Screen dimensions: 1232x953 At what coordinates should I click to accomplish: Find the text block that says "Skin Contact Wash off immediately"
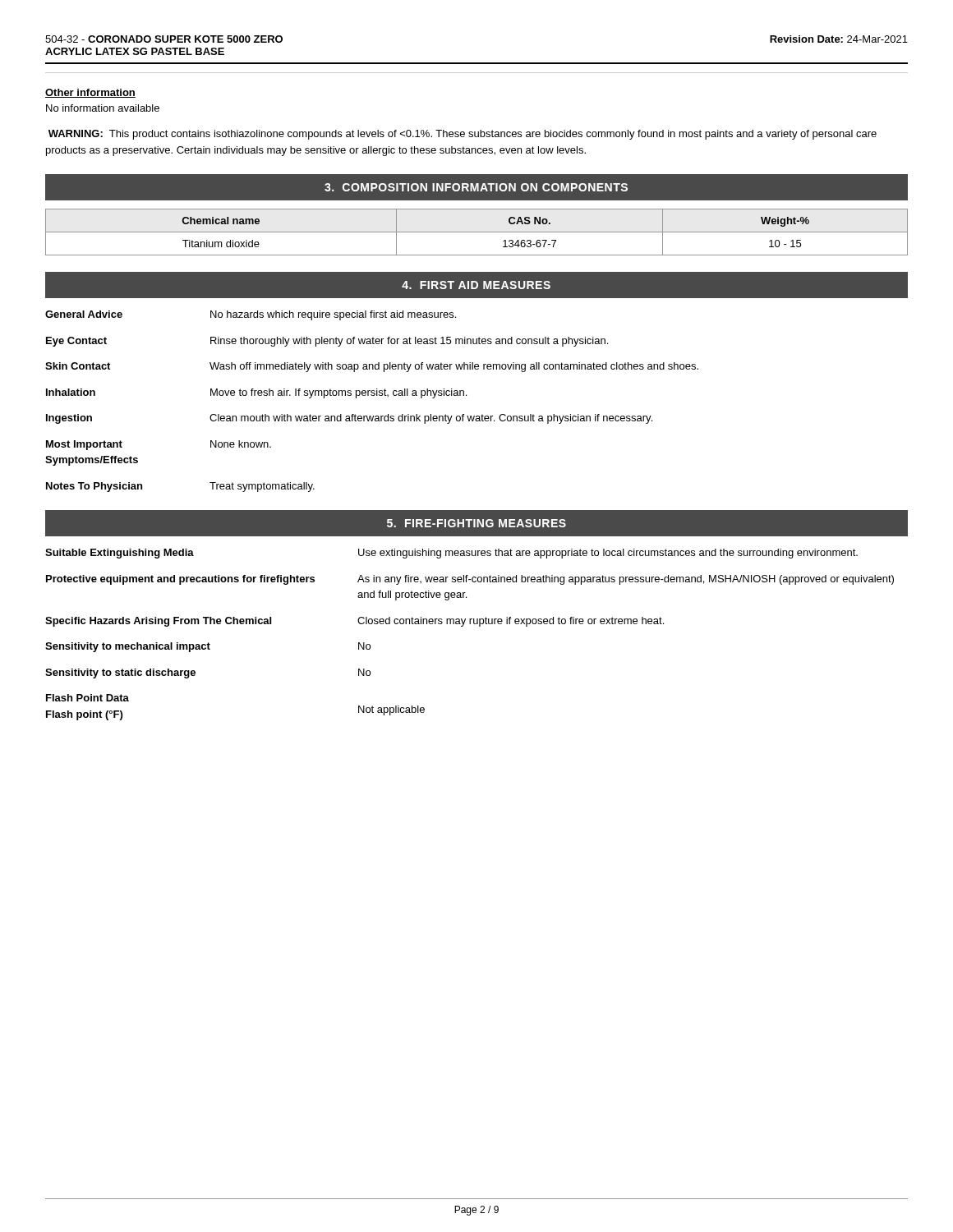[476, 366]
